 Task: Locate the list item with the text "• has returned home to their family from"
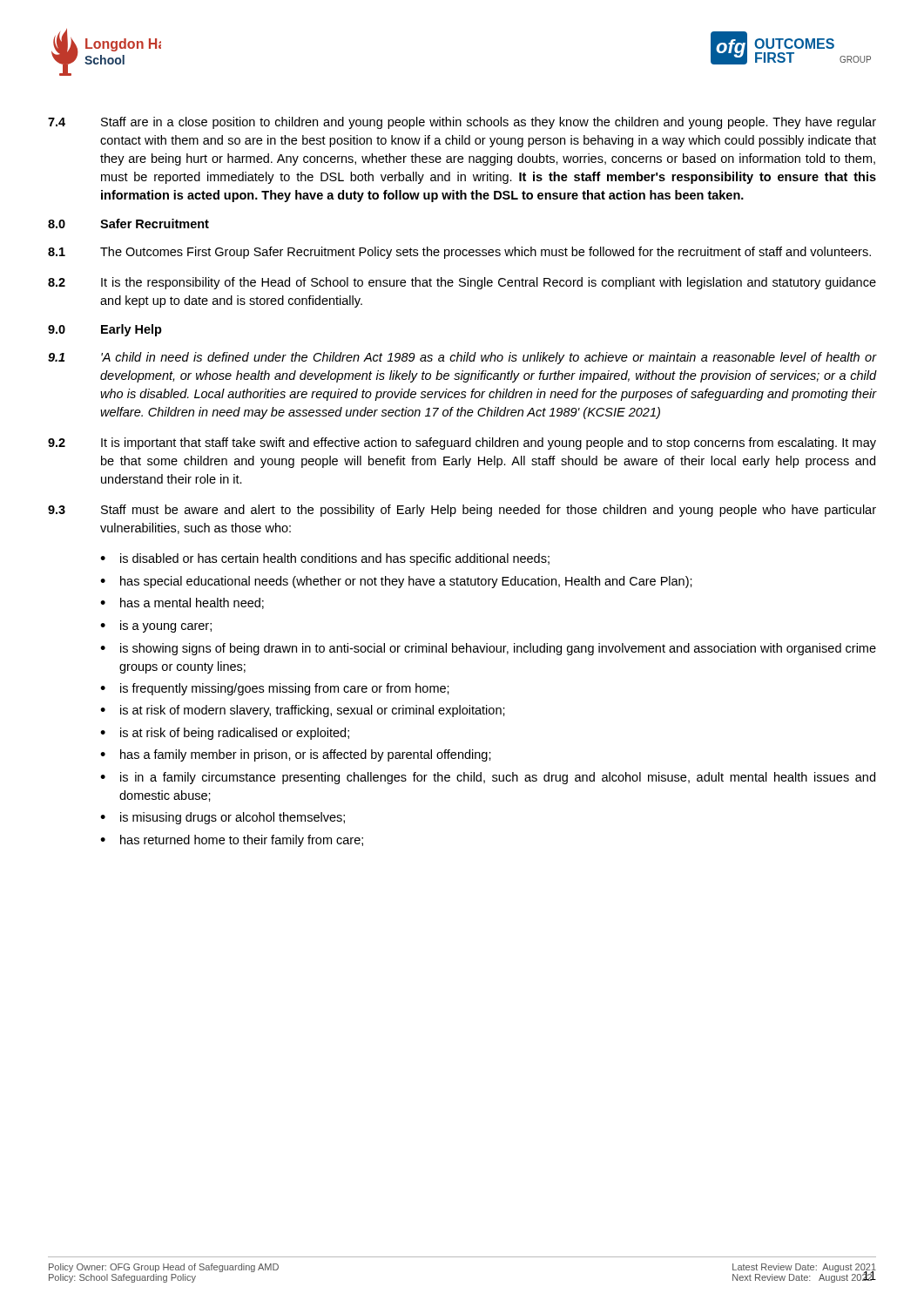[x=232, y=841]
